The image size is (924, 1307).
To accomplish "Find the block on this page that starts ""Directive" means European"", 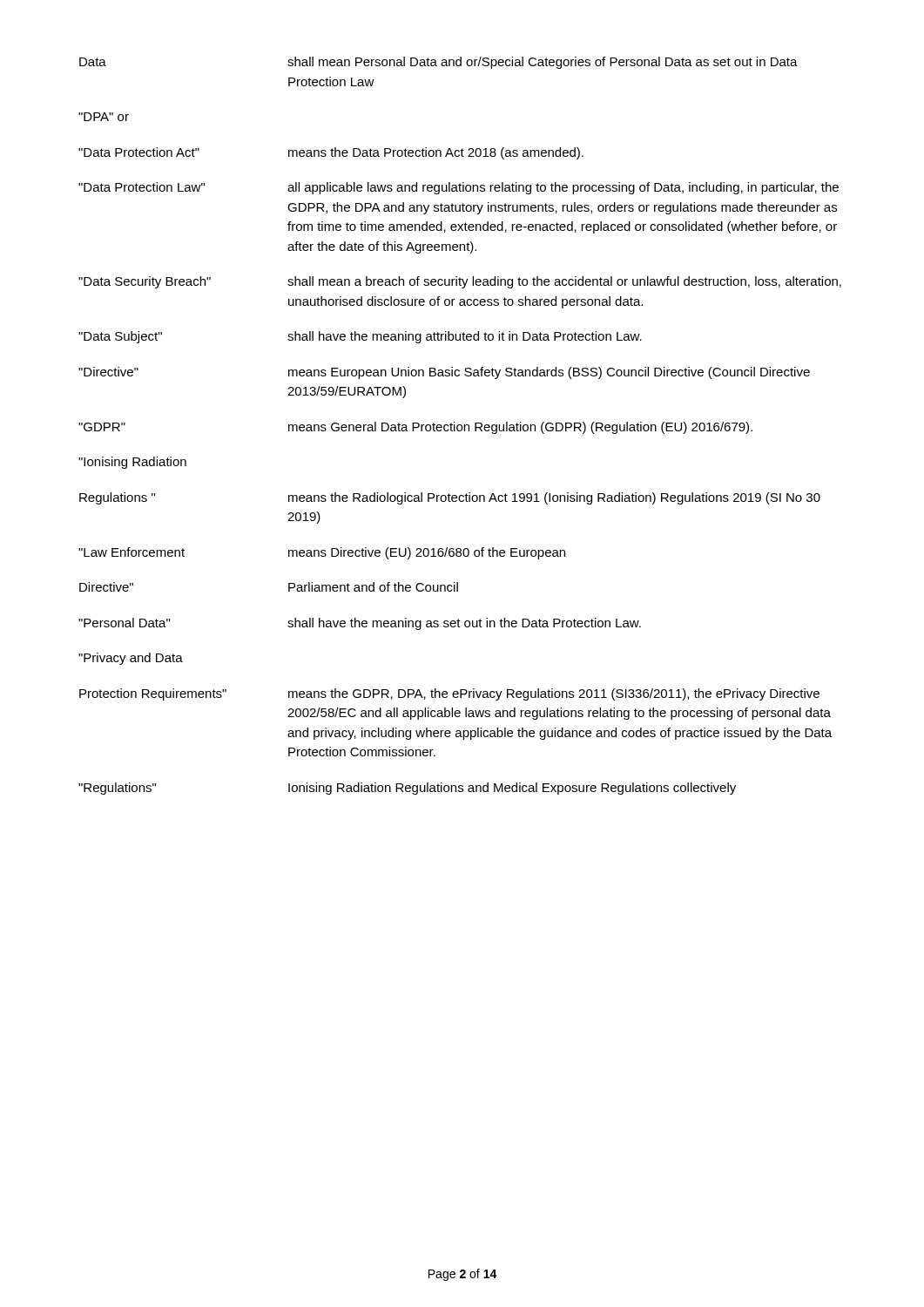I will [462, 382].
